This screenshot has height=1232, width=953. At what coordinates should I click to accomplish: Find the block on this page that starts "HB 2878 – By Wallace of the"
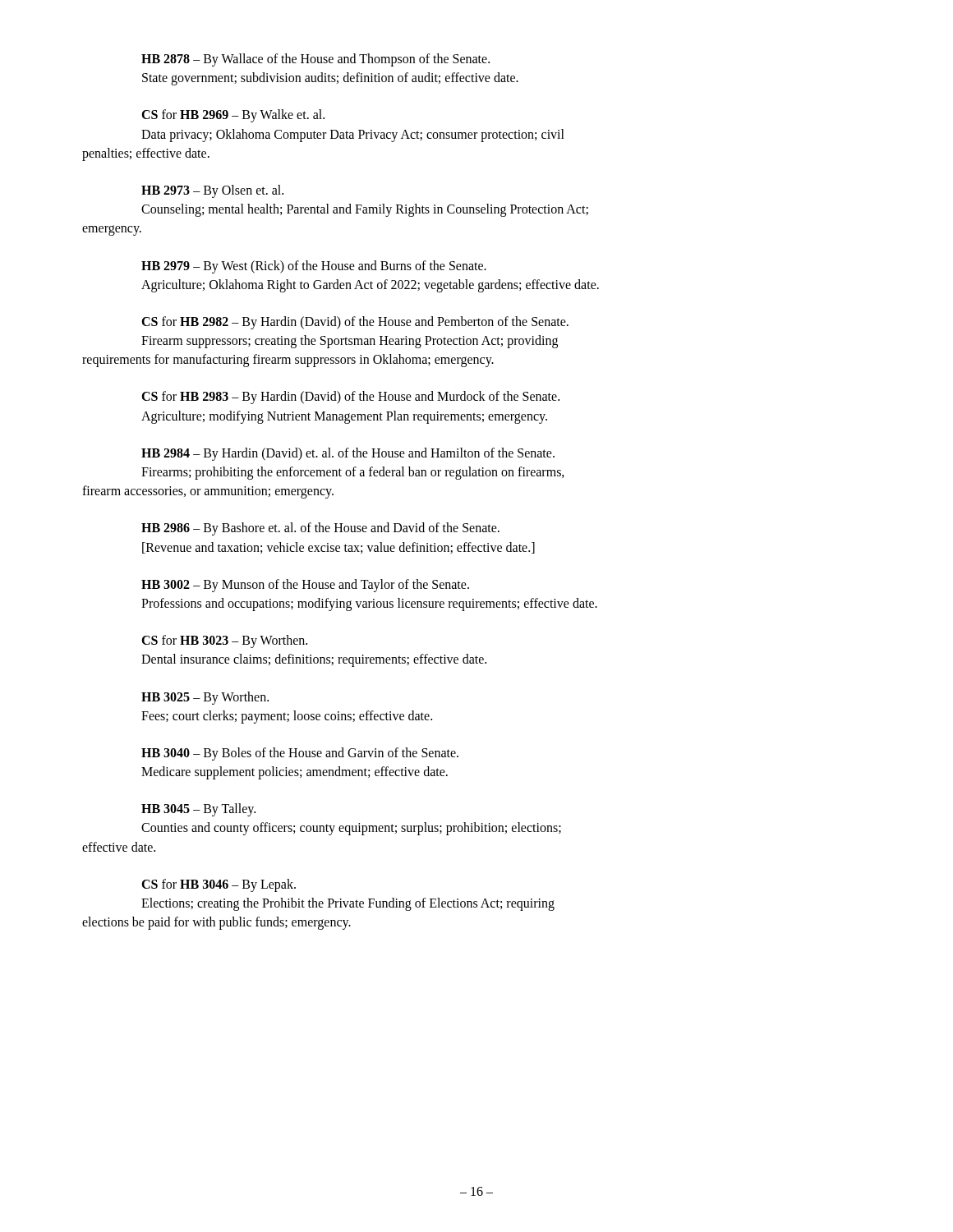pyautogui.click(x=476, y=68)
